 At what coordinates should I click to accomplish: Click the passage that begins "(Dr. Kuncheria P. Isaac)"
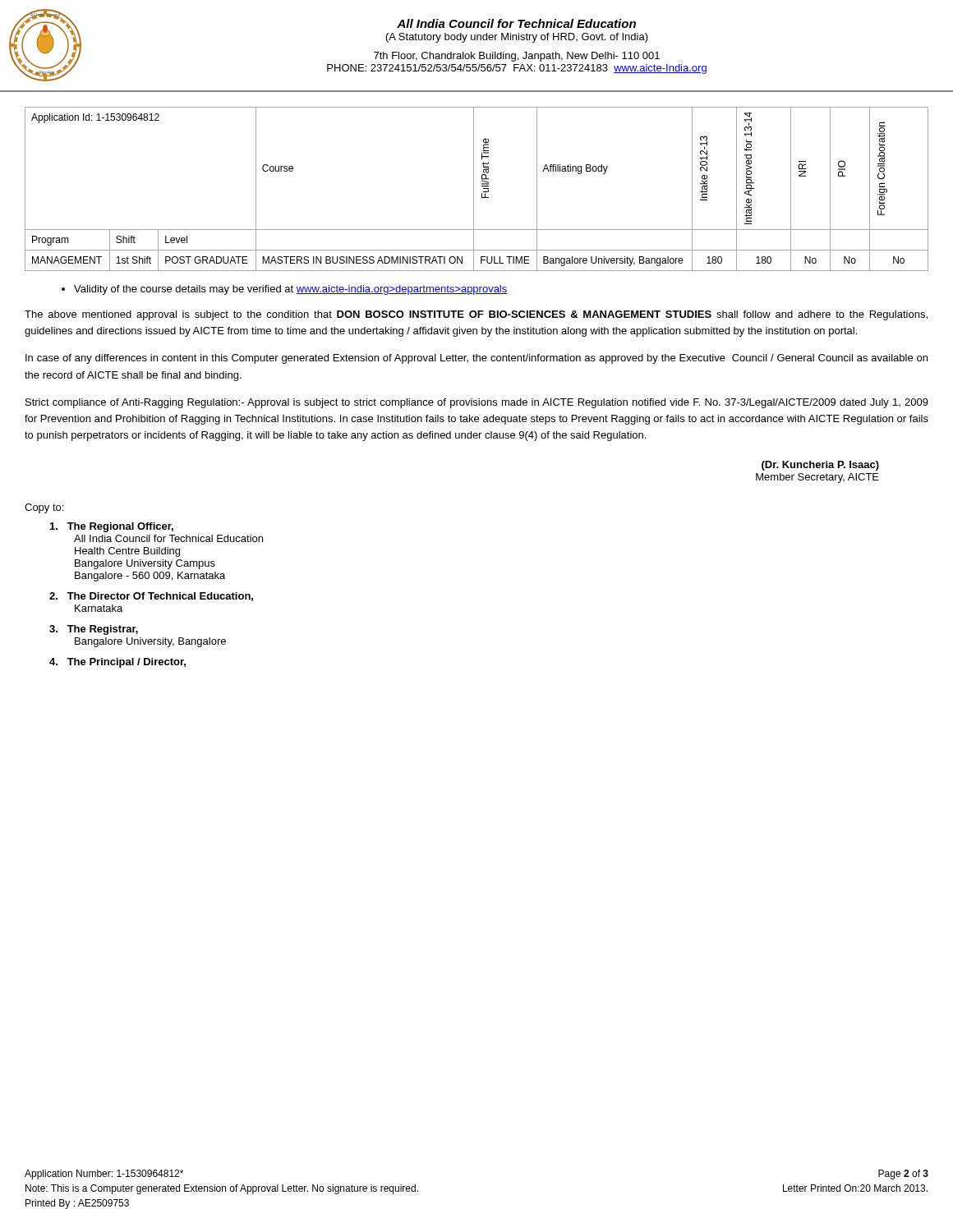(x=817, y=471)
